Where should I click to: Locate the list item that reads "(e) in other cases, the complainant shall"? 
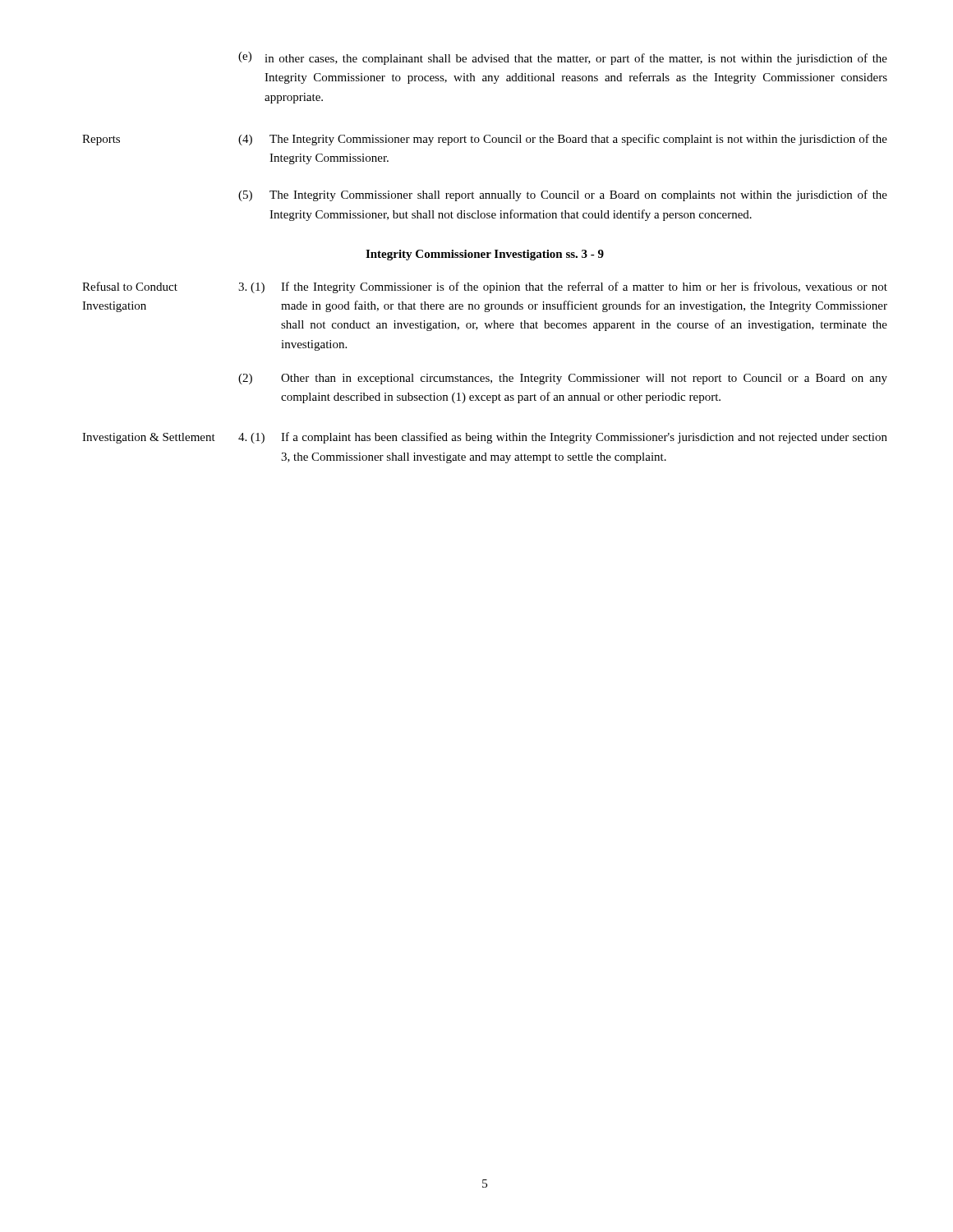pos(563,78)
